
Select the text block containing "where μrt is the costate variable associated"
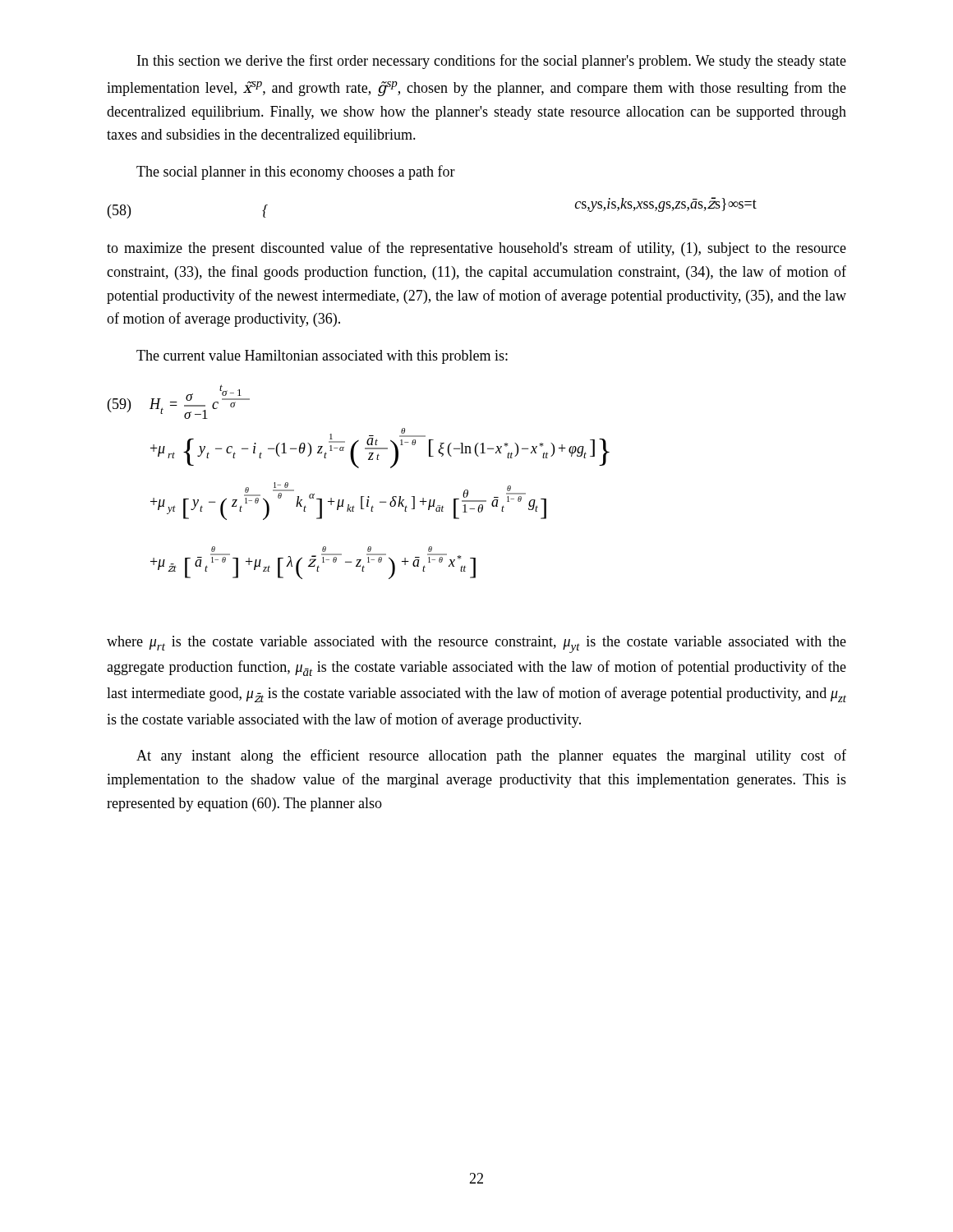click(476, 680)
